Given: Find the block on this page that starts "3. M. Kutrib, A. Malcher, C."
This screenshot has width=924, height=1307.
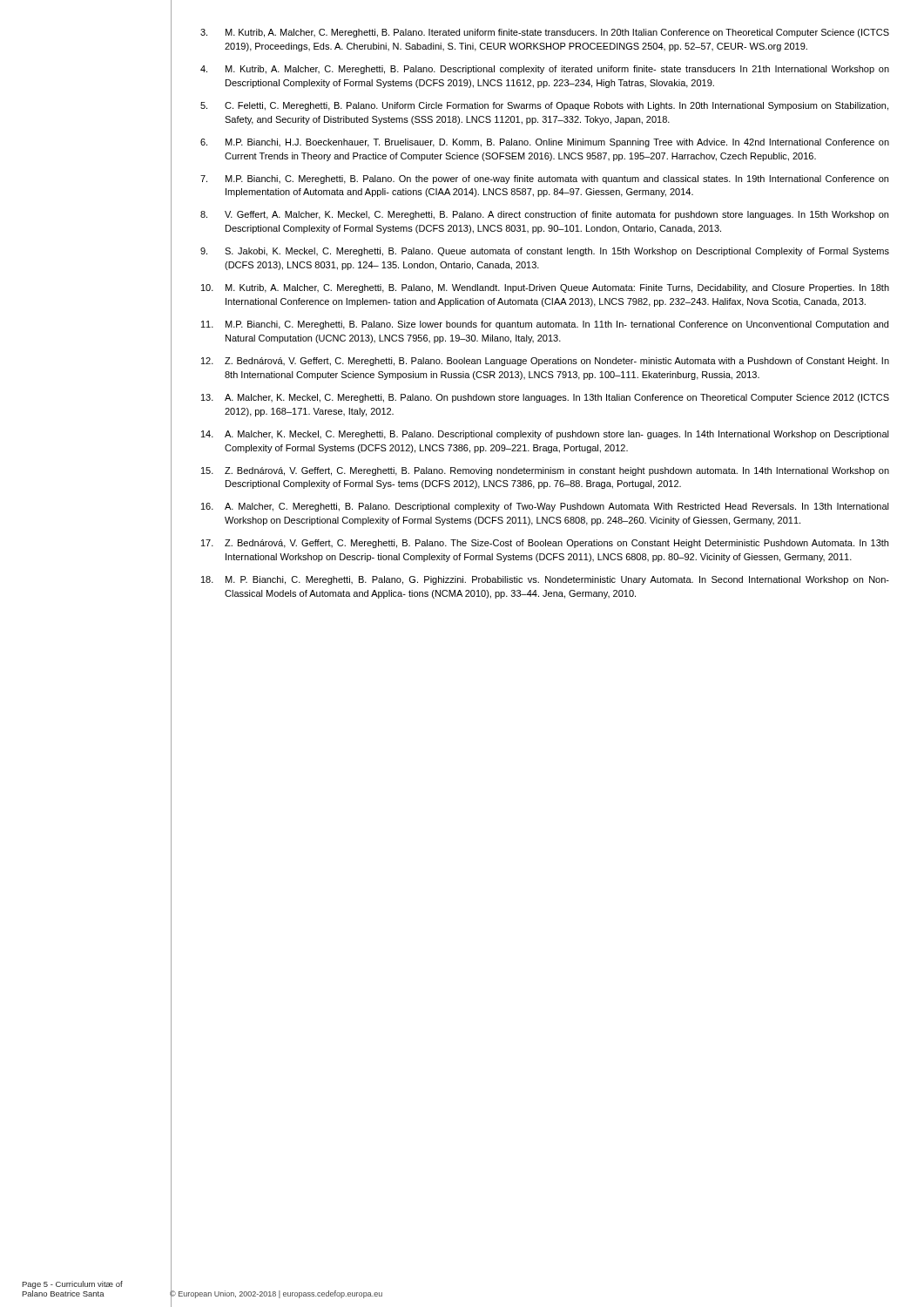Looking at the screenshot, I should pos(545,40).
